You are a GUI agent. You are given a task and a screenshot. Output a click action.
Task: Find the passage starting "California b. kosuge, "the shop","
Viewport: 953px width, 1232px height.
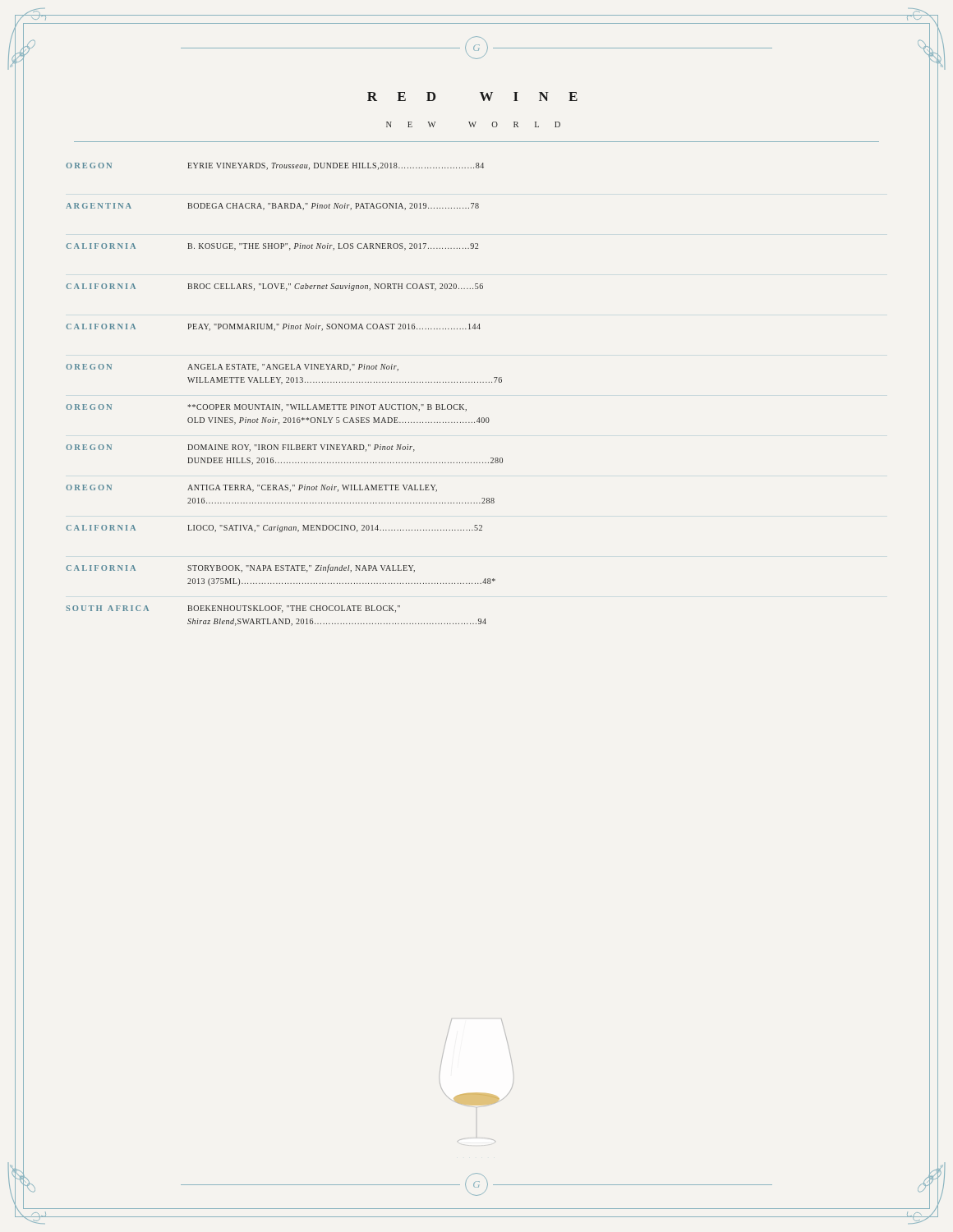coord(476,246)
